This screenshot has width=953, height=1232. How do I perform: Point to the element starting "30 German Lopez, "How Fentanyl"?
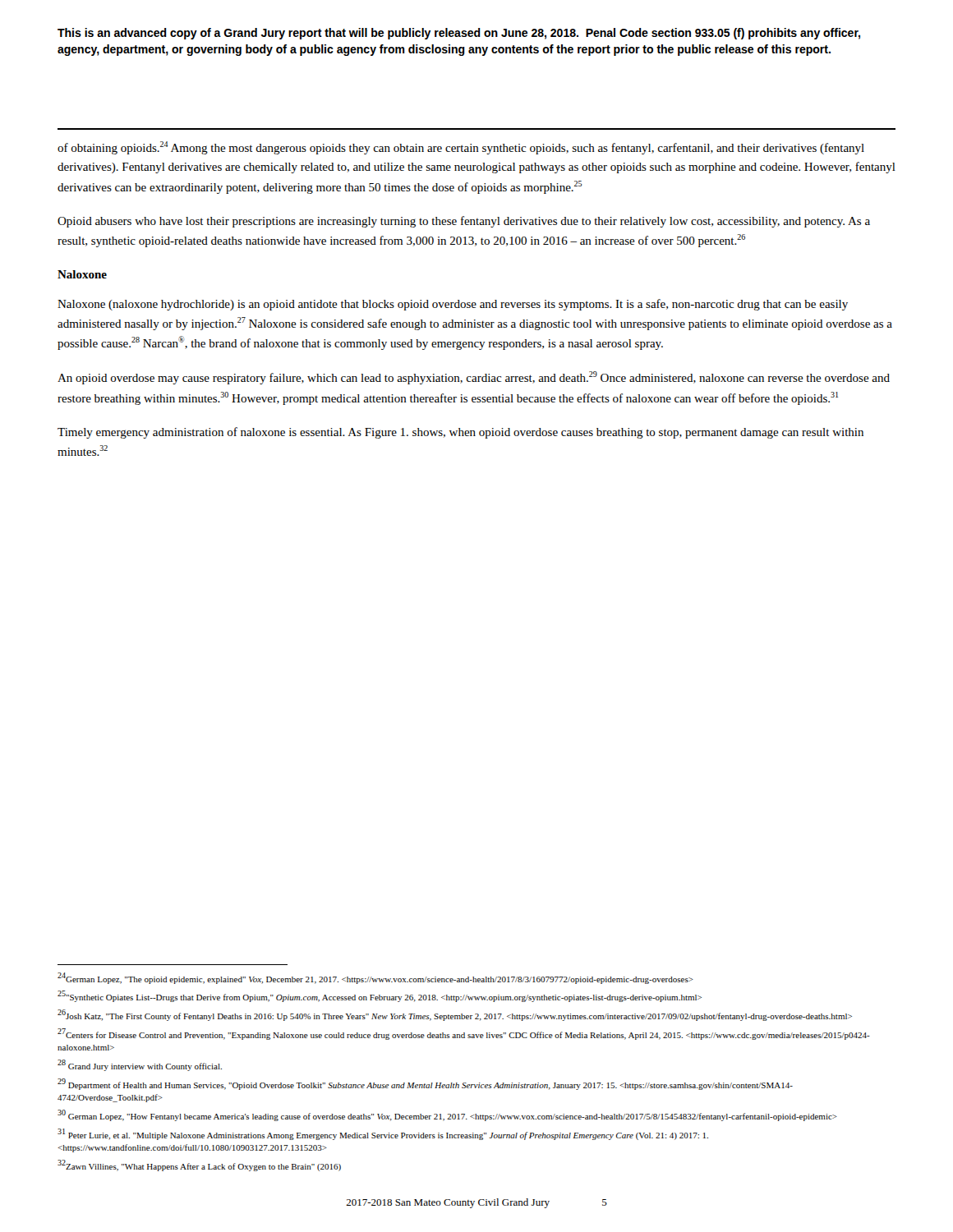pos(447,1115)
